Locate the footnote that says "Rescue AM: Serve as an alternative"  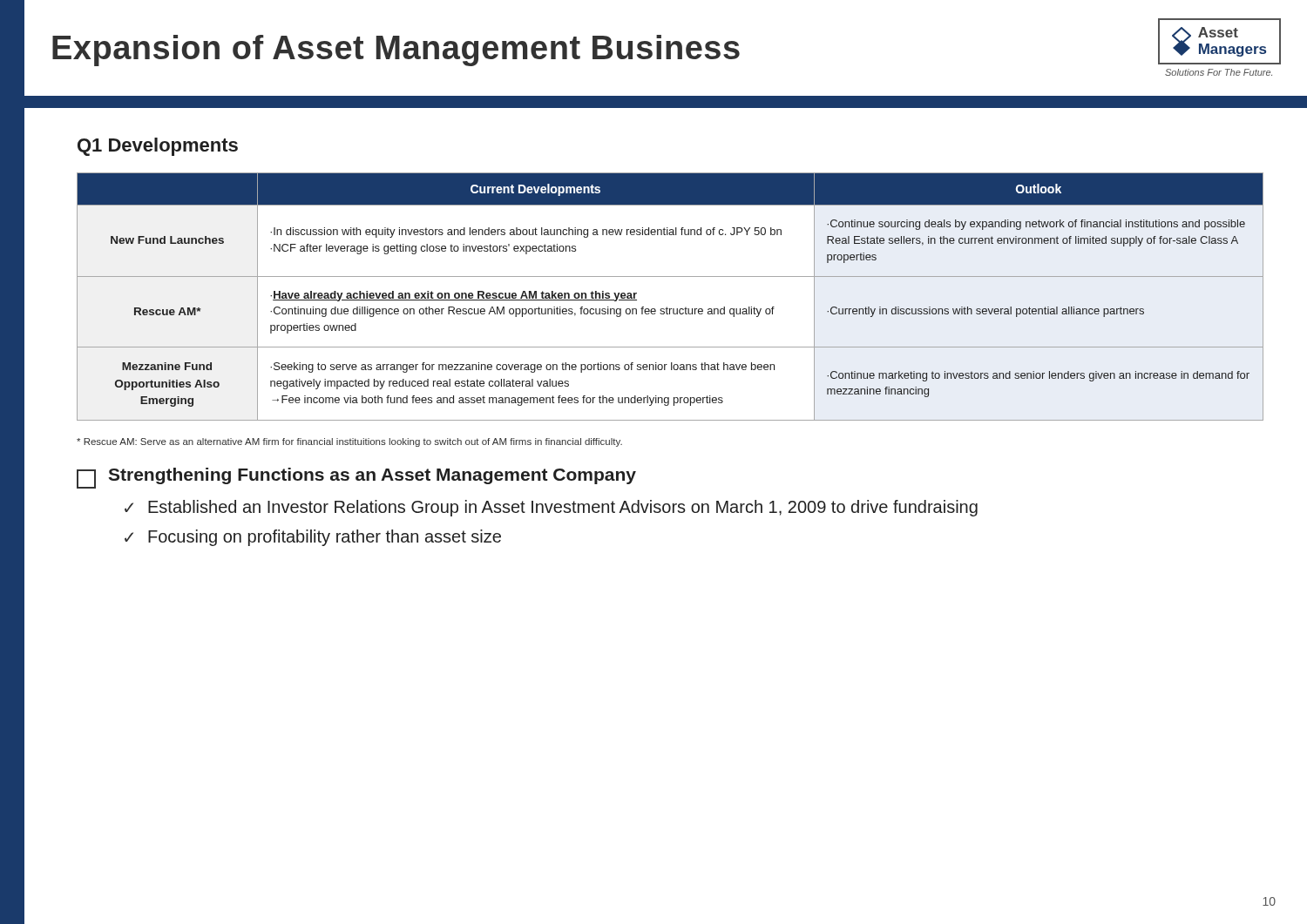349,442
